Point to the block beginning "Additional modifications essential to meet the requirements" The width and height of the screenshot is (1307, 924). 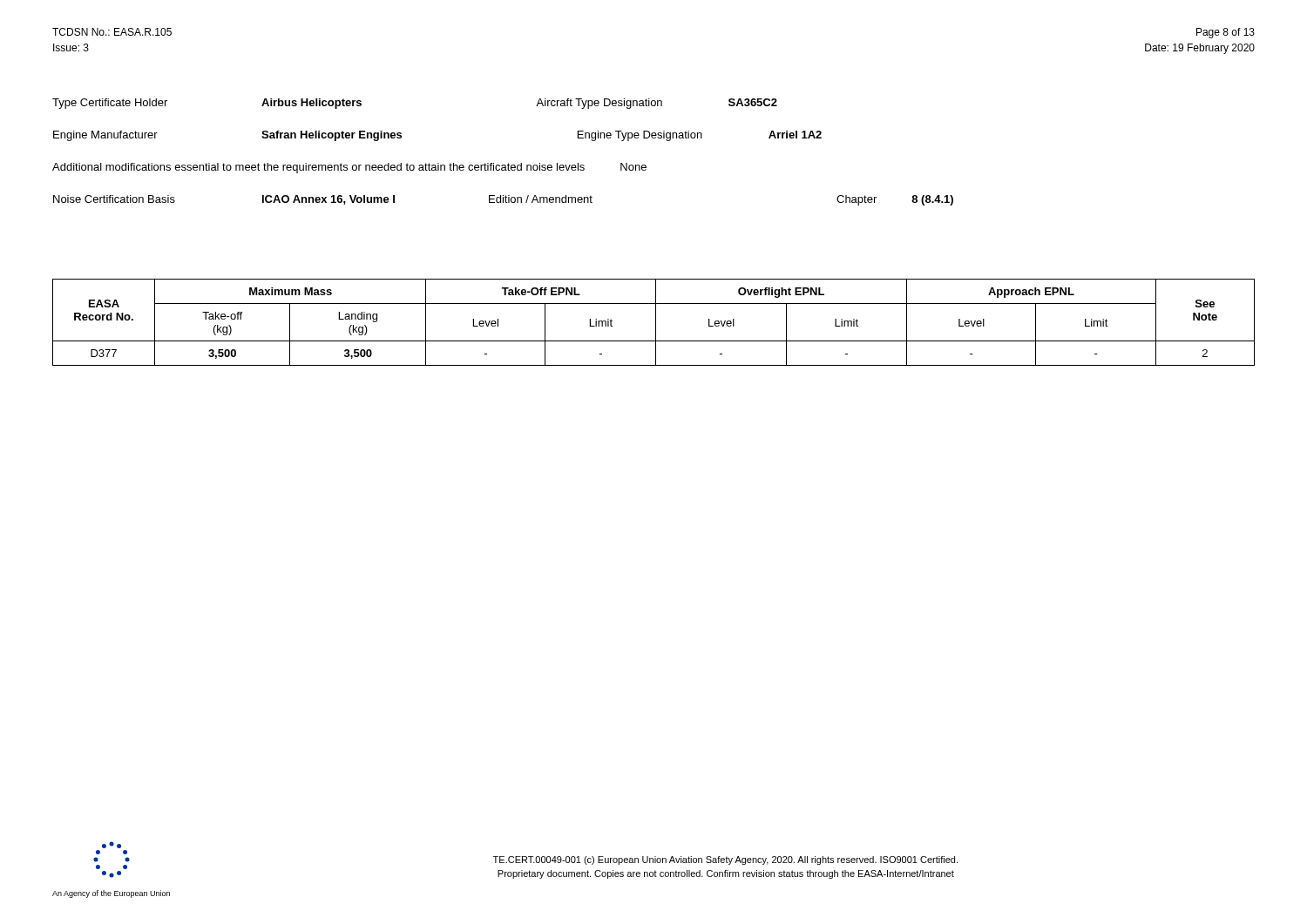point(350,167)
